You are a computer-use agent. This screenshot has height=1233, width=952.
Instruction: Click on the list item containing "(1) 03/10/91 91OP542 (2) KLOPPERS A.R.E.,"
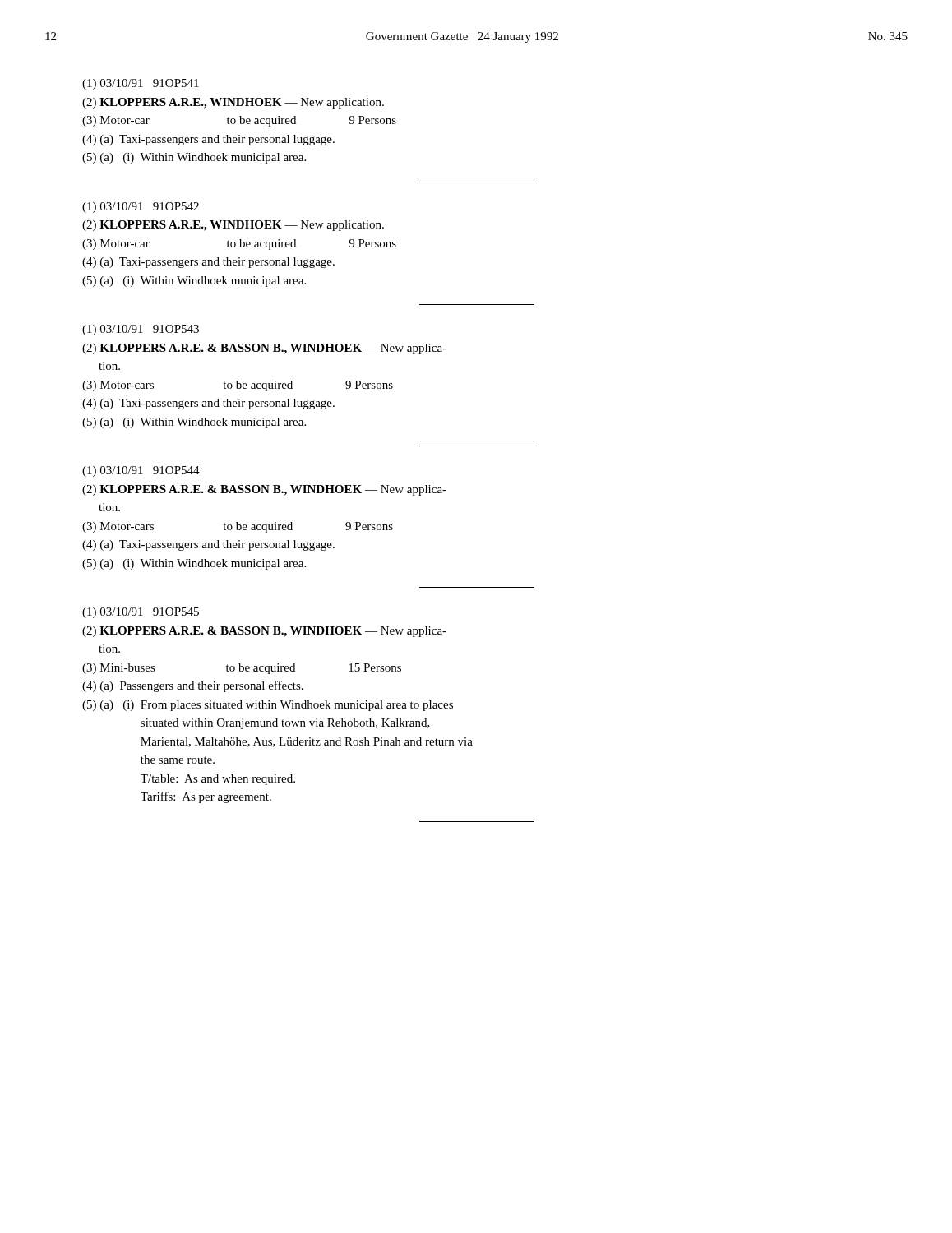point(141,208)
